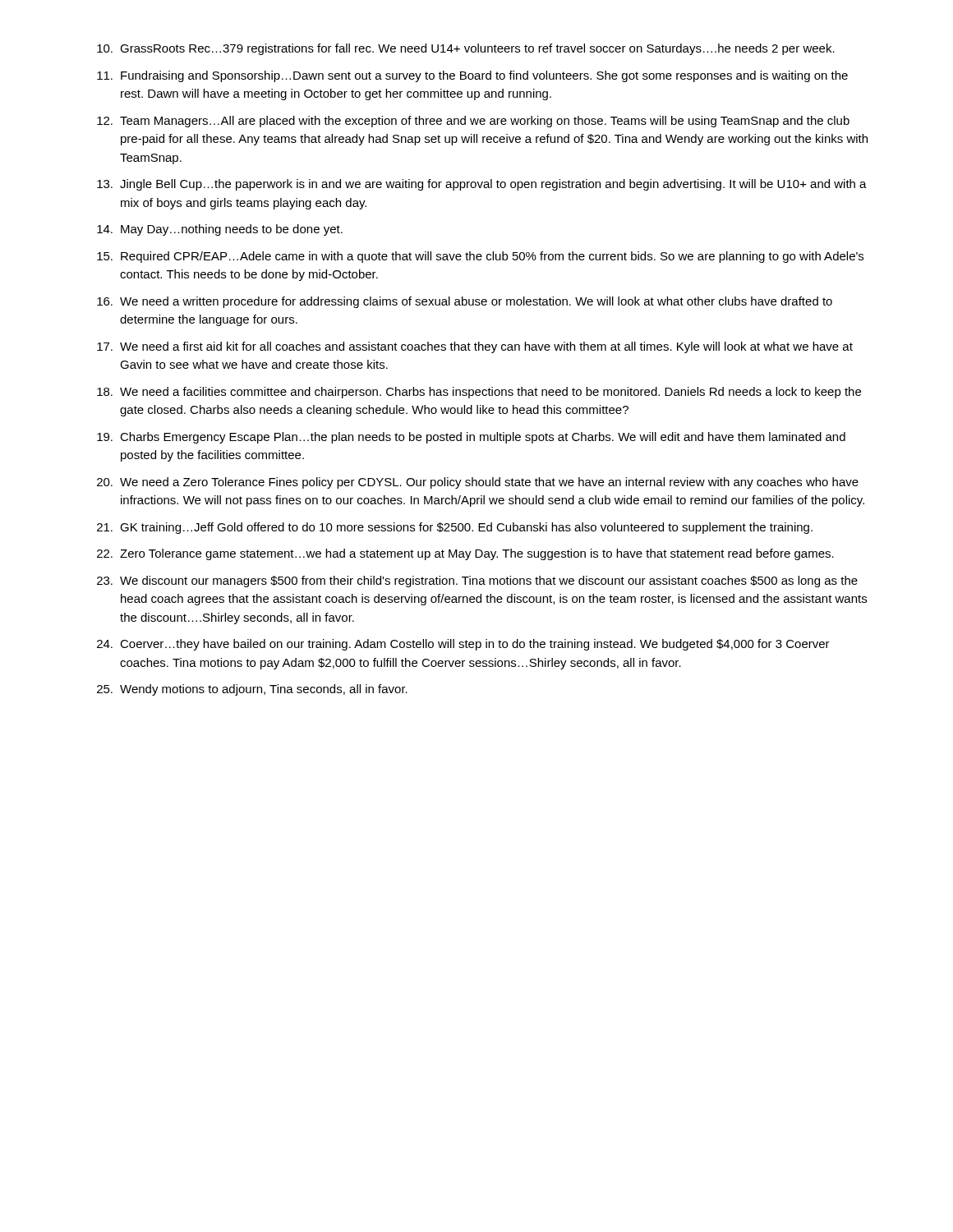Click on the list item that says "16. We need a written procedure for addressing"
This screenshot has width=953, height=1232.
tap(476, 310)
